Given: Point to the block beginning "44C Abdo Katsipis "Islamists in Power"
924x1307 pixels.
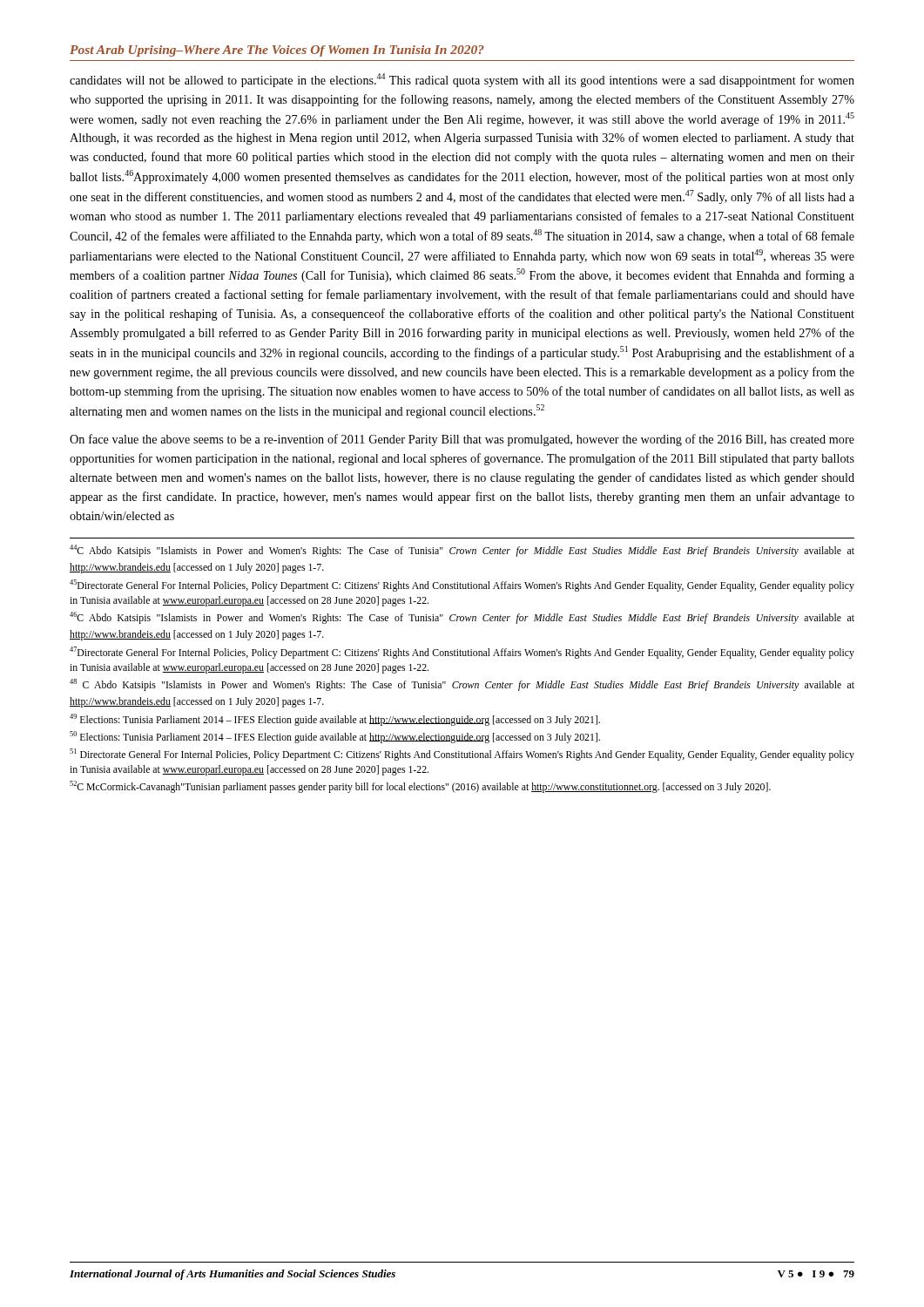Looking at the screenshot, I should (462, 558).
